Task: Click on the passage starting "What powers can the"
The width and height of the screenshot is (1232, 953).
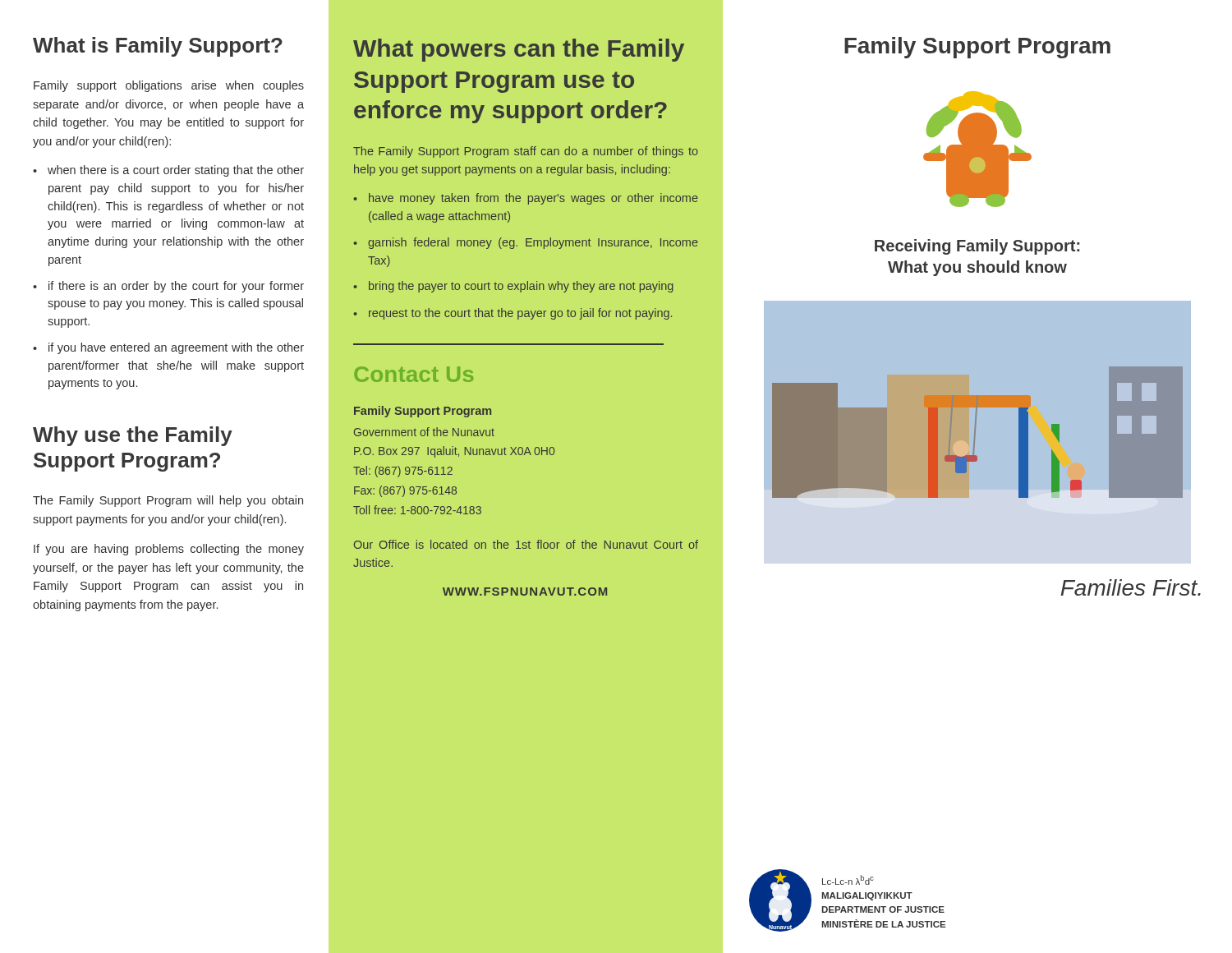Action: 519,79
